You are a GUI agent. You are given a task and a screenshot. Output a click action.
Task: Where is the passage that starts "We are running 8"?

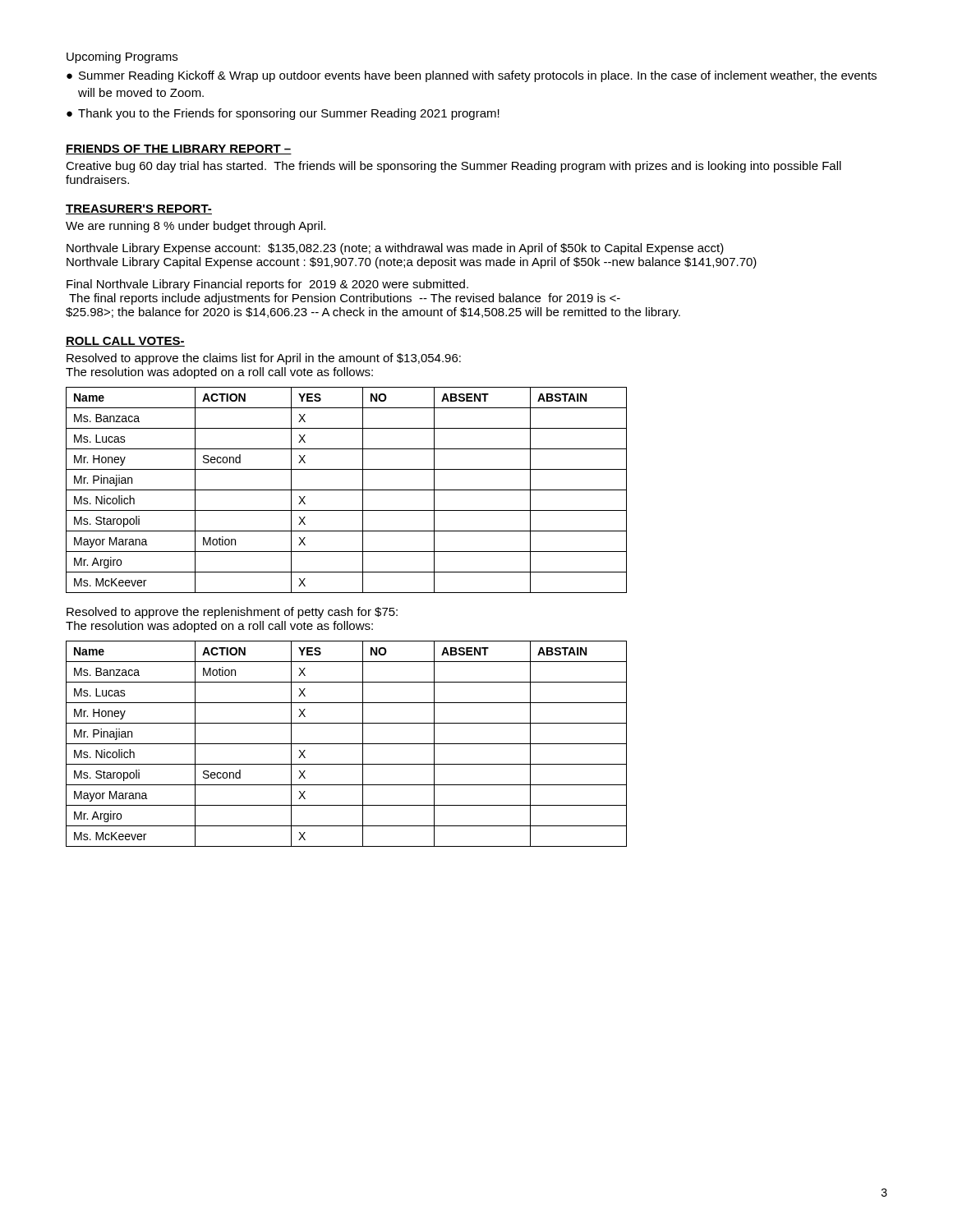(x=196, y=225)
